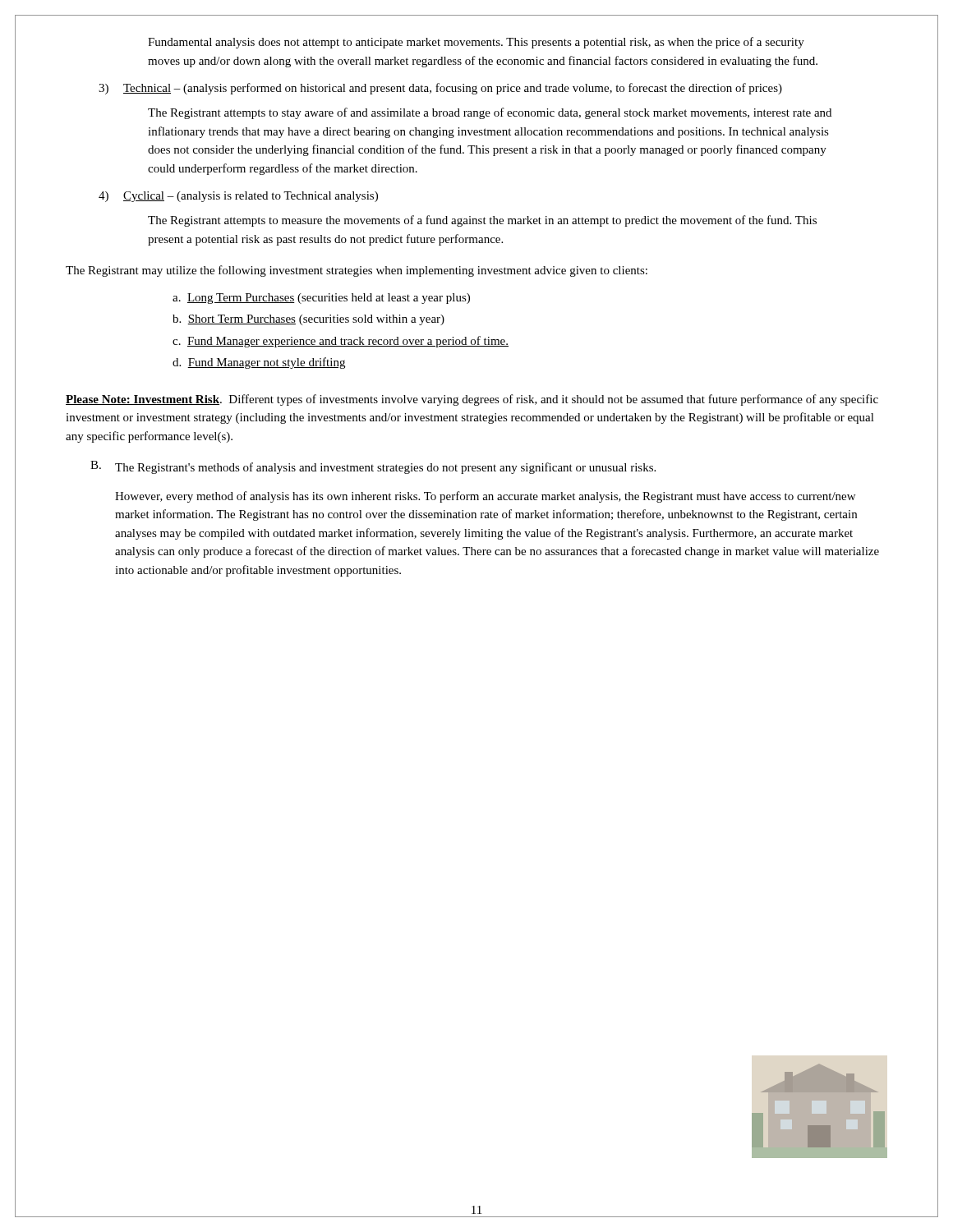
Task: Click on the text block that reads "The Registrant may utilize the following investment strategies"
Action: point(476,270)
